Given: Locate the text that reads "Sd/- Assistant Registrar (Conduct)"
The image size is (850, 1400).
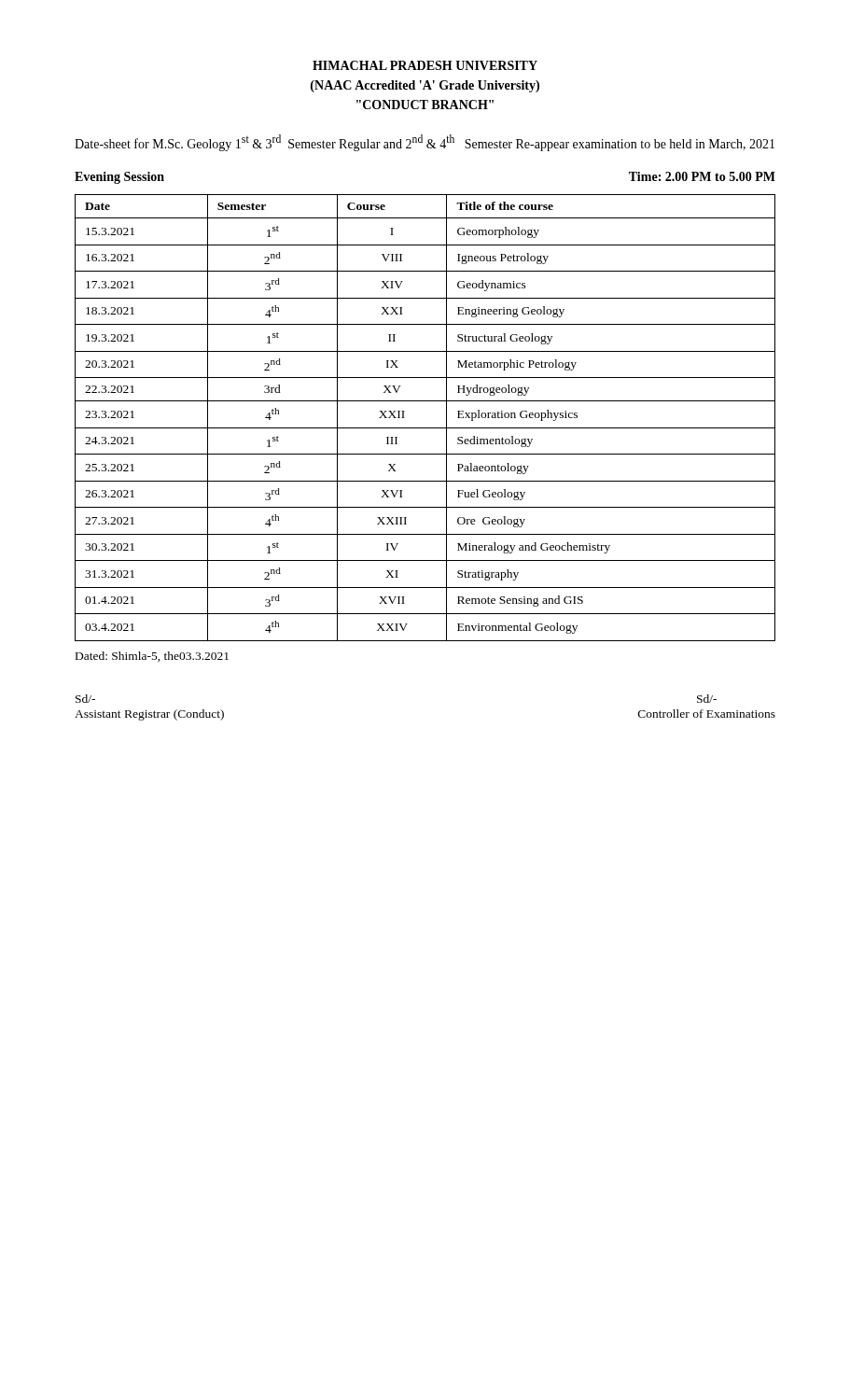Looking at the screenshot, I should point(150,706).
